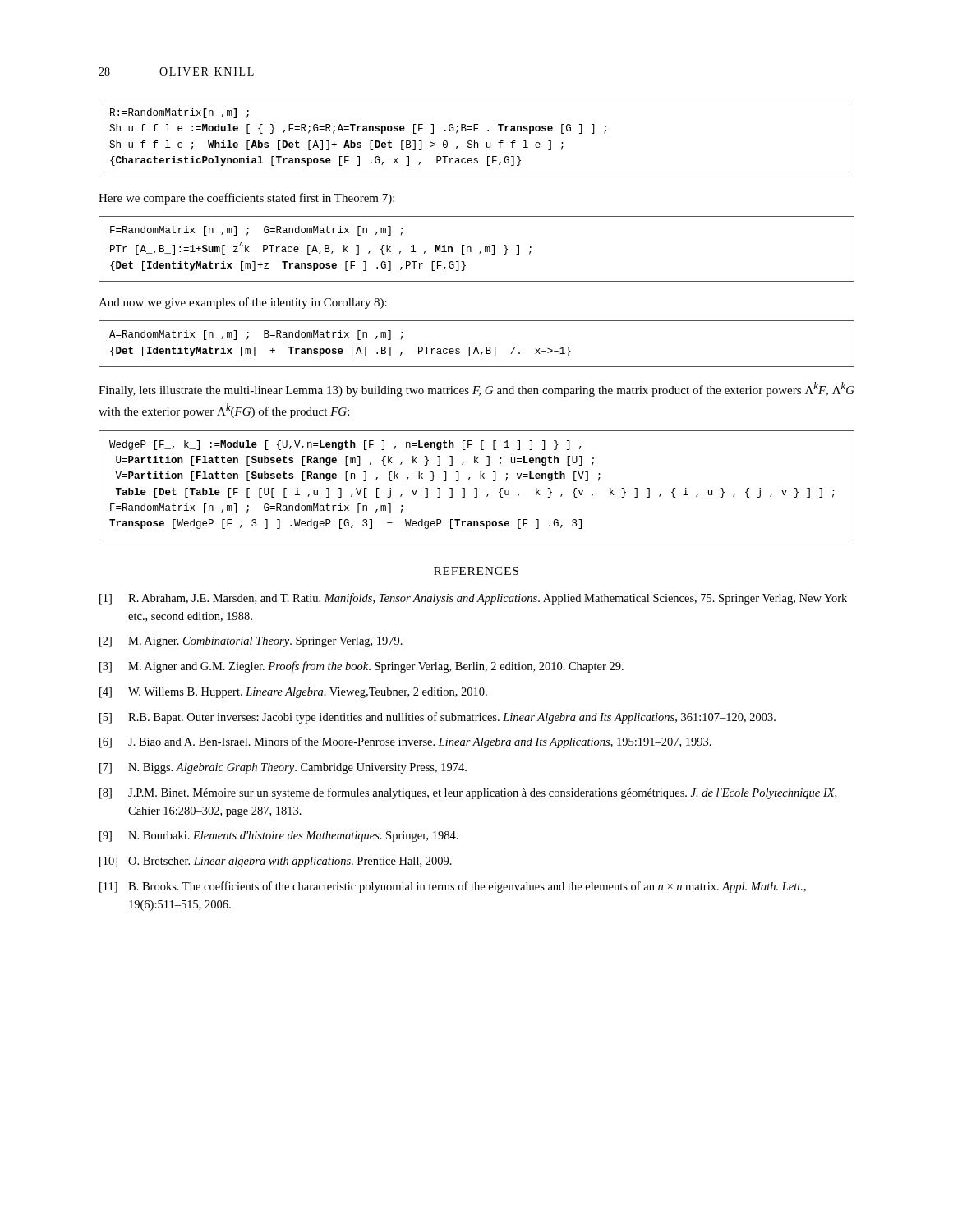Locate the text block that reads "Finally, lets illustrate the multi-linear Lemma 13)"
This screenshot has height=1232, width=953.
476,399
